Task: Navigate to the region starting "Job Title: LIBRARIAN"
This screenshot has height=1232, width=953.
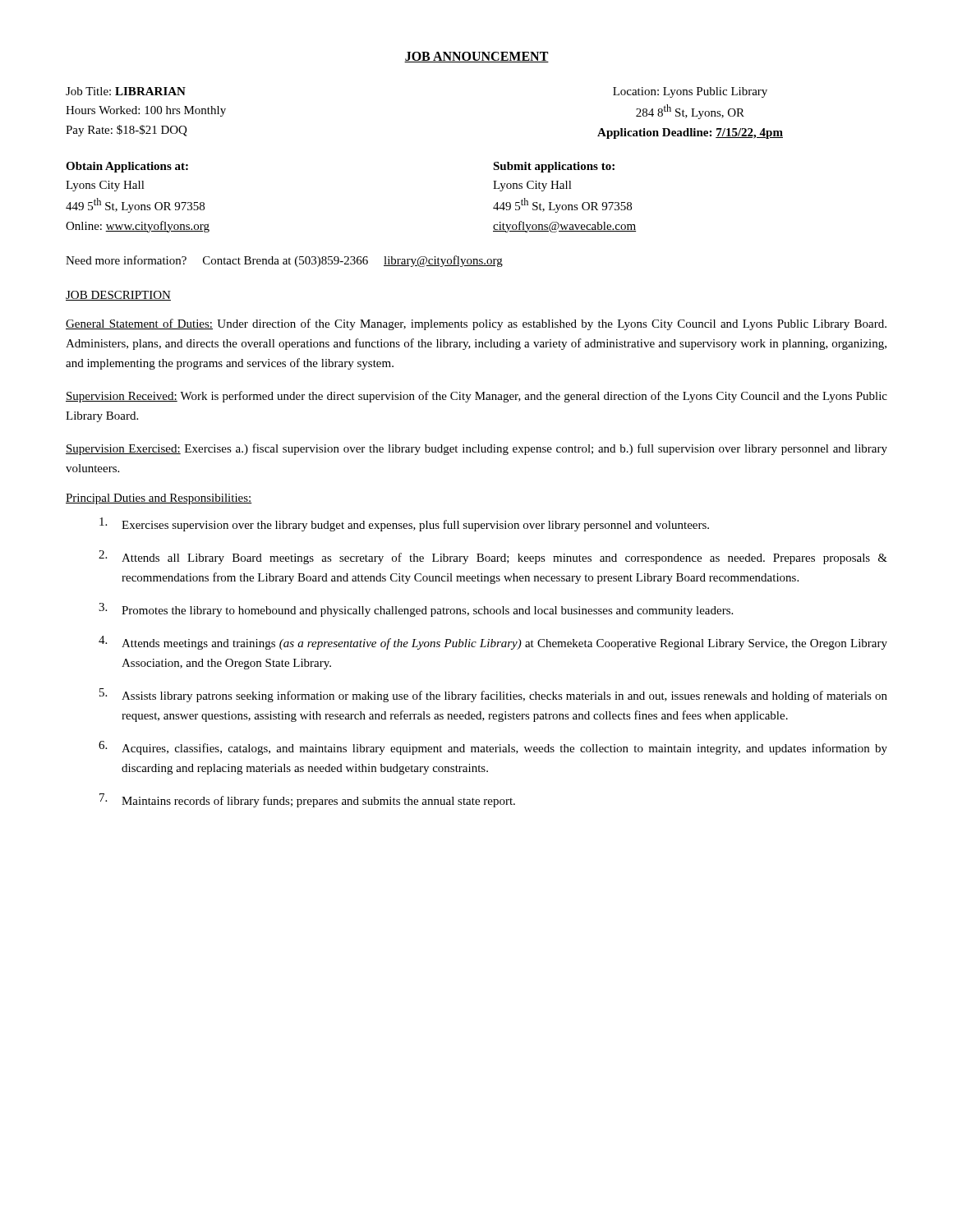Action: pos(126,91)
